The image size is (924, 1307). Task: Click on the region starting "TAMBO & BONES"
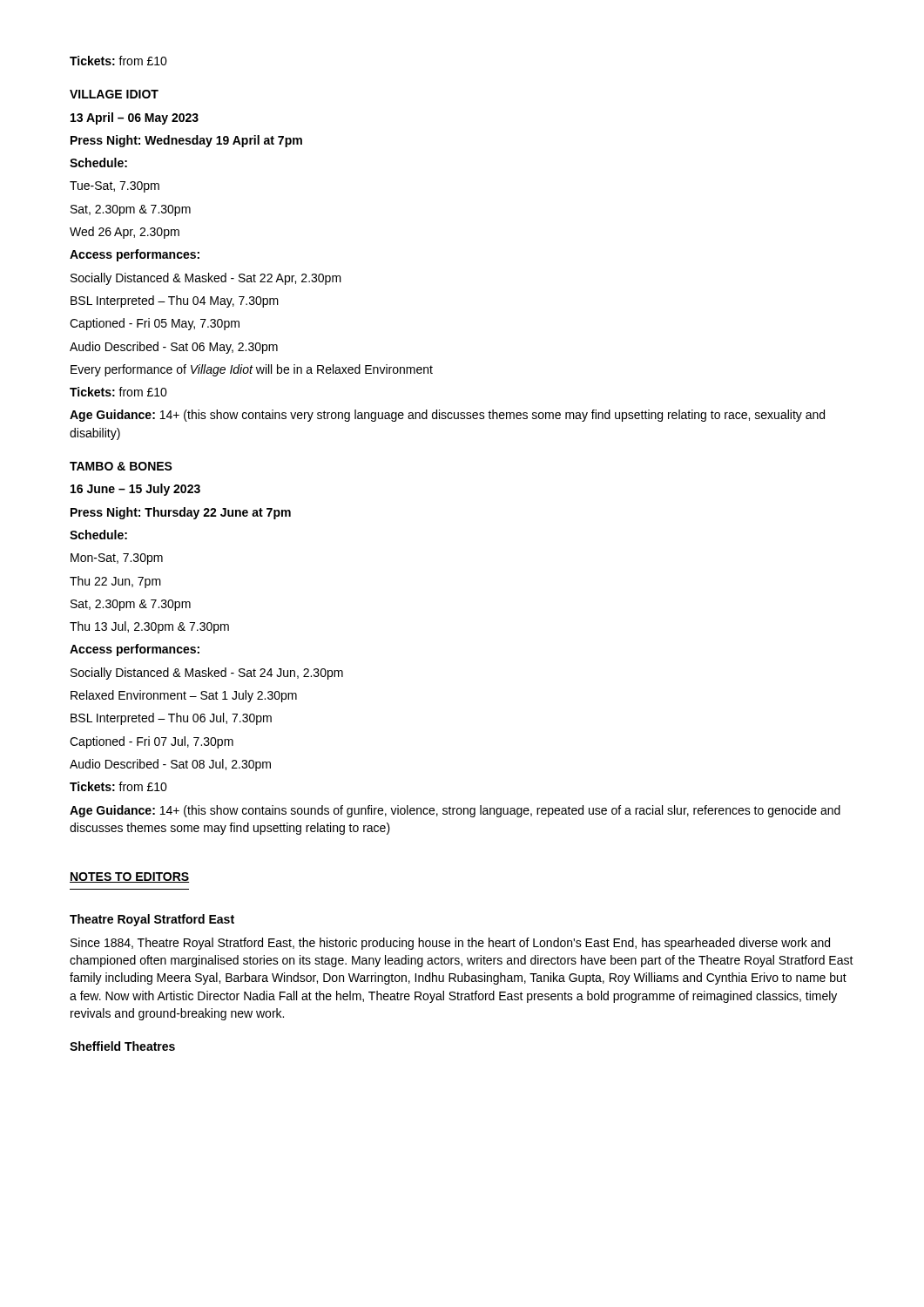tap(121, 466)
